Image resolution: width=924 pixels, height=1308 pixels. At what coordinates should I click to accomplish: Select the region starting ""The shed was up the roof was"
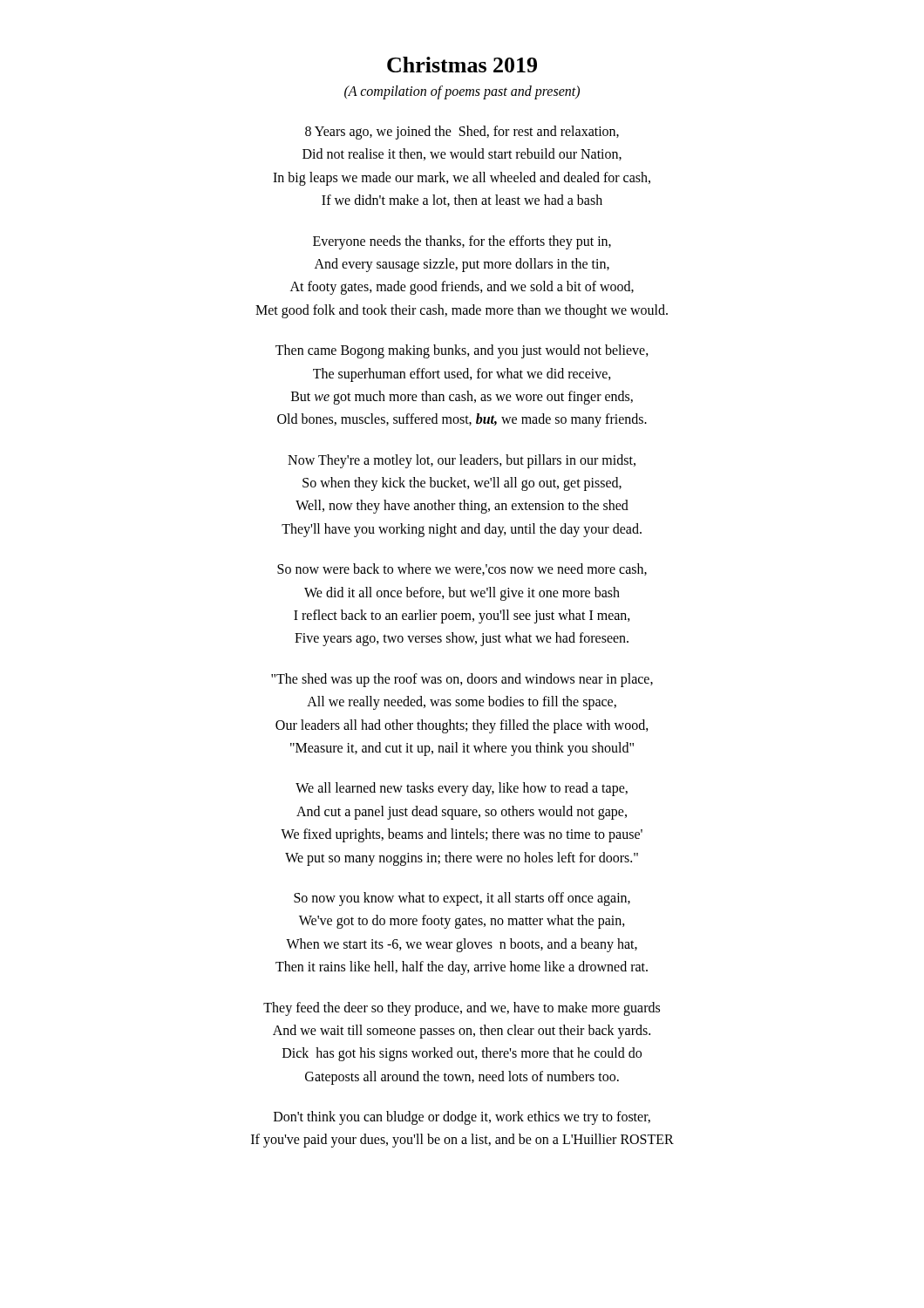click(x=462, y=713)
